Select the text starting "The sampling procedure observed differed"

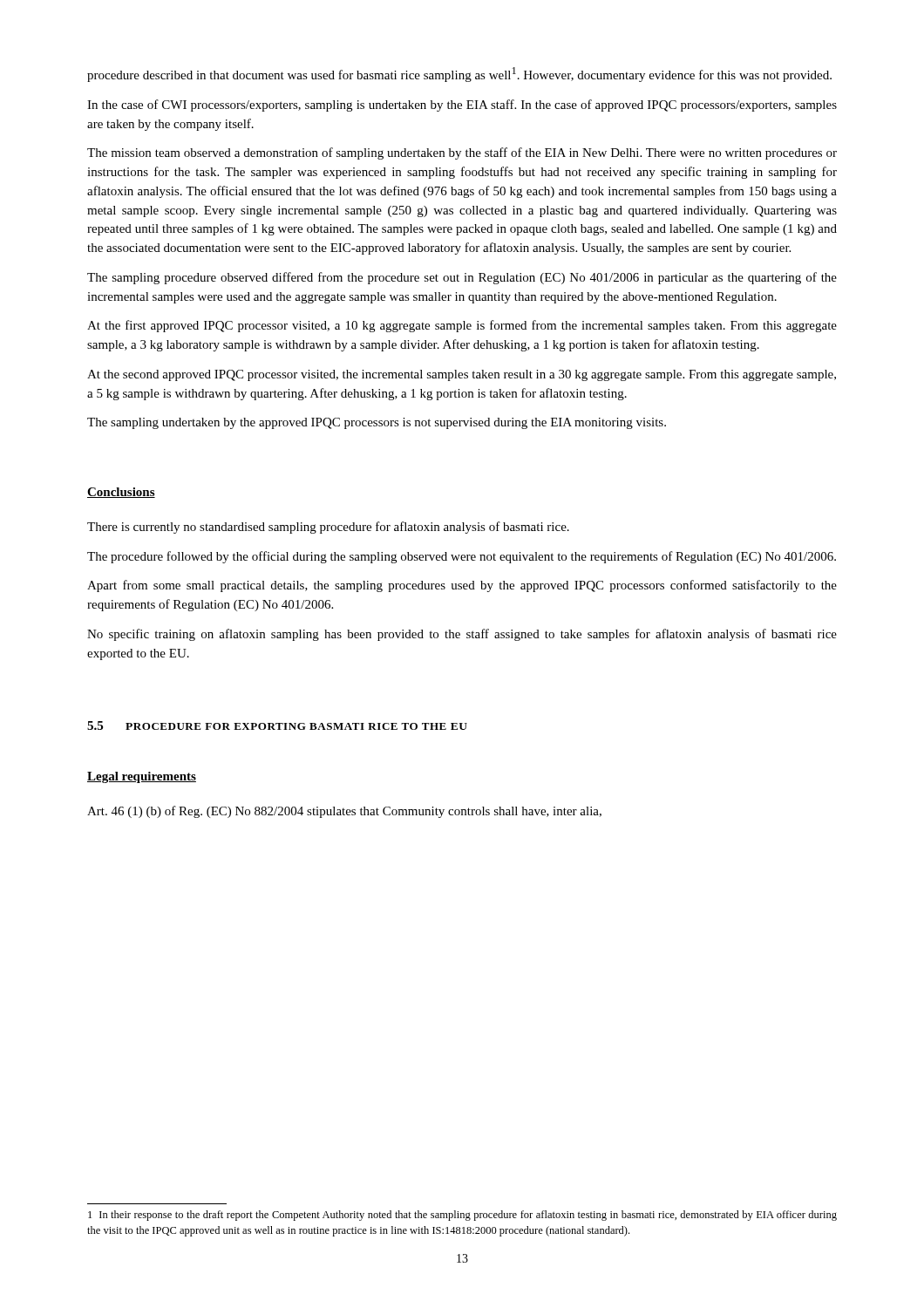click(462, 287)
